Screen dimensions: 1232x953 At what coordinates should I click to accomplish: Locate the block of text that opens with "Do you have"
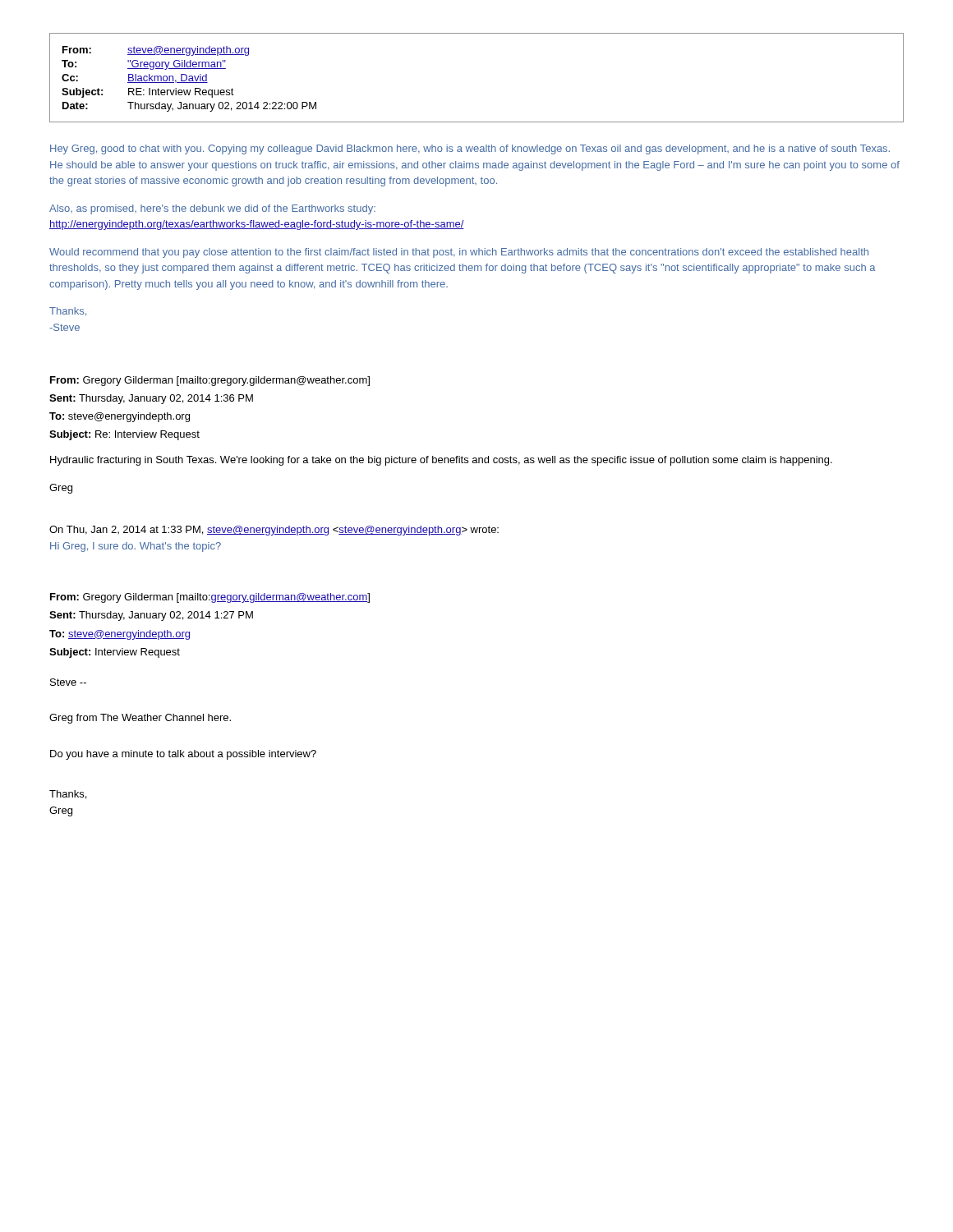183,753
